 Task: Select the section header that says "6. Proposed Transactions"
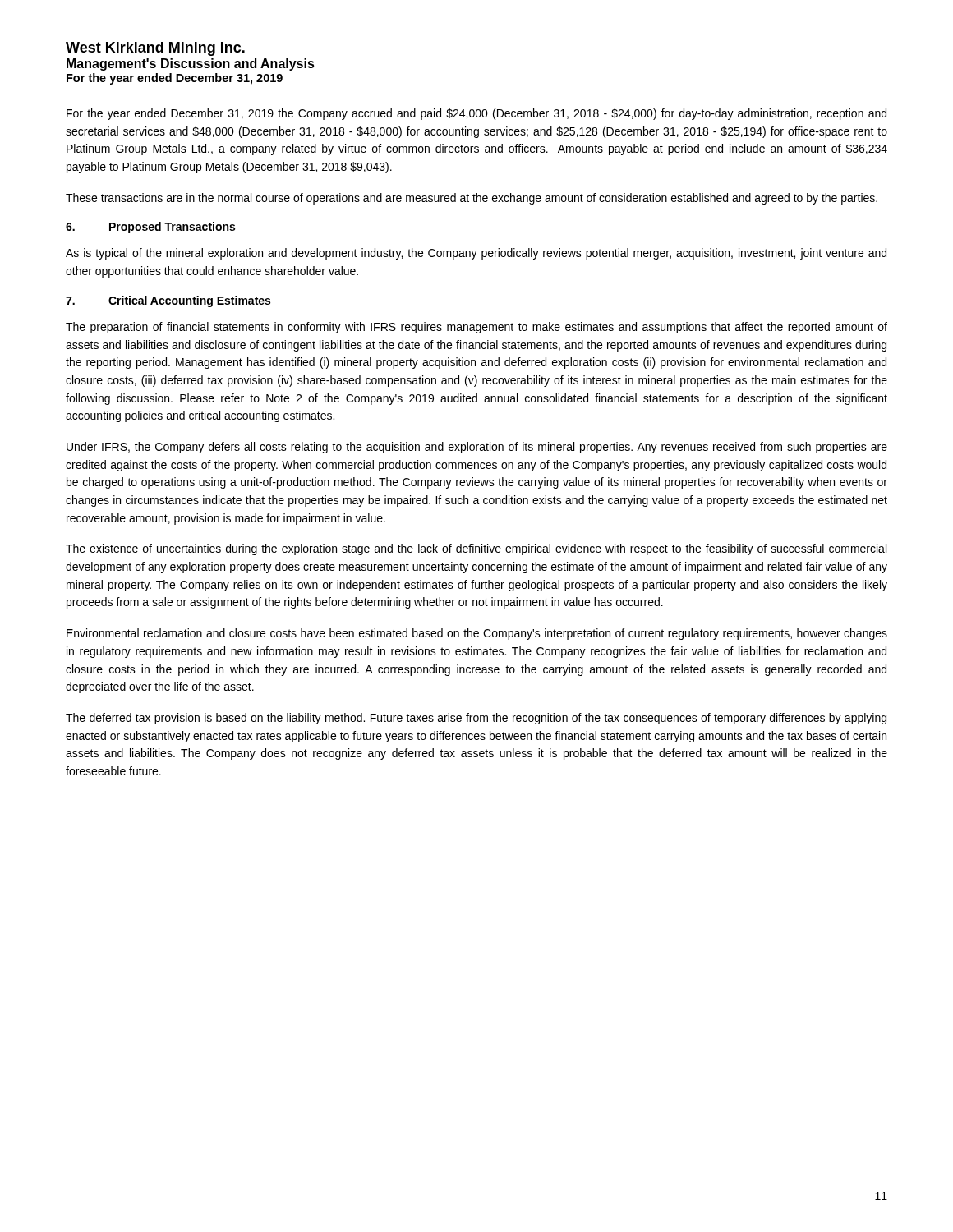point(151,227)
